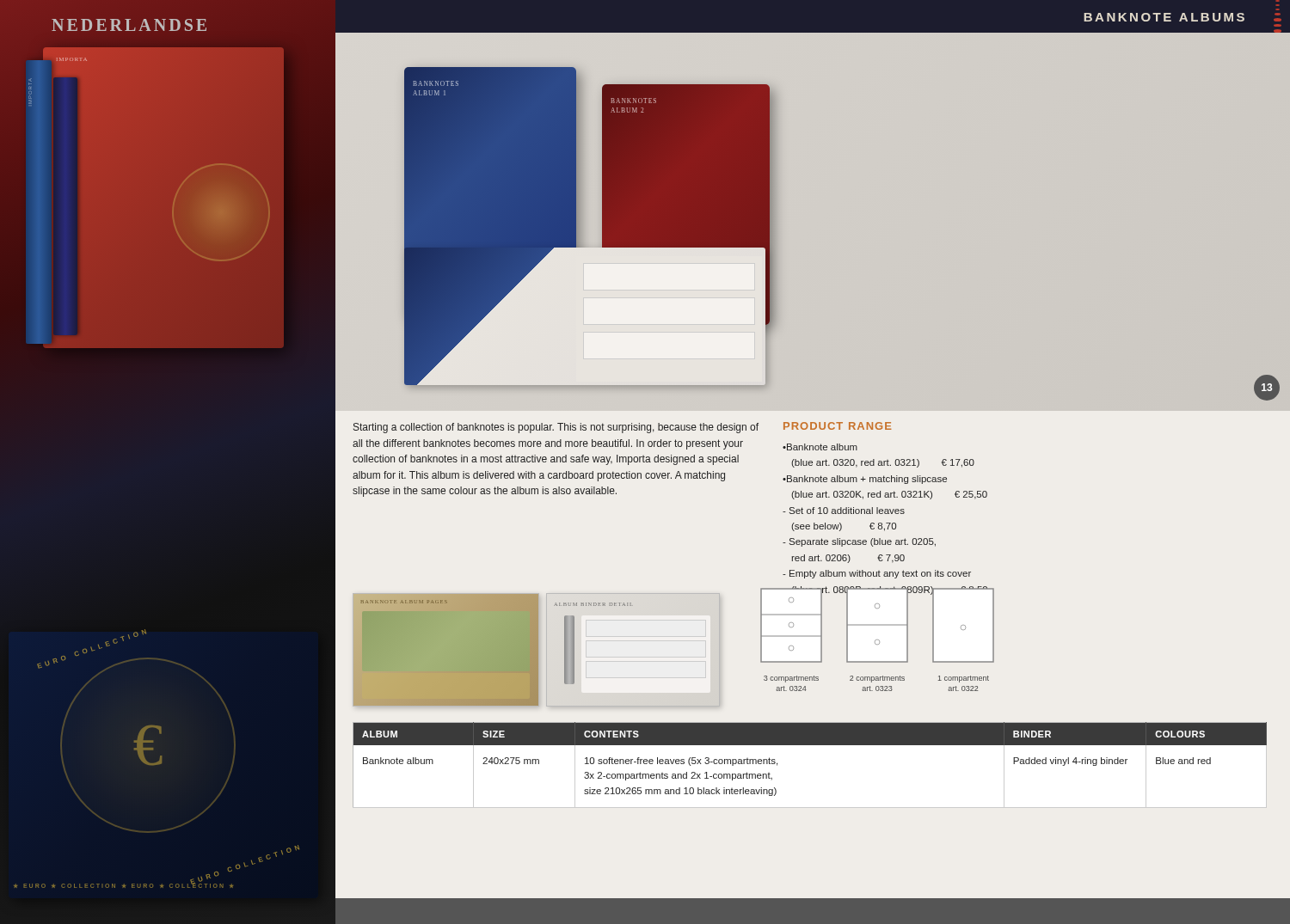Click on the illustration

(877, 639)
